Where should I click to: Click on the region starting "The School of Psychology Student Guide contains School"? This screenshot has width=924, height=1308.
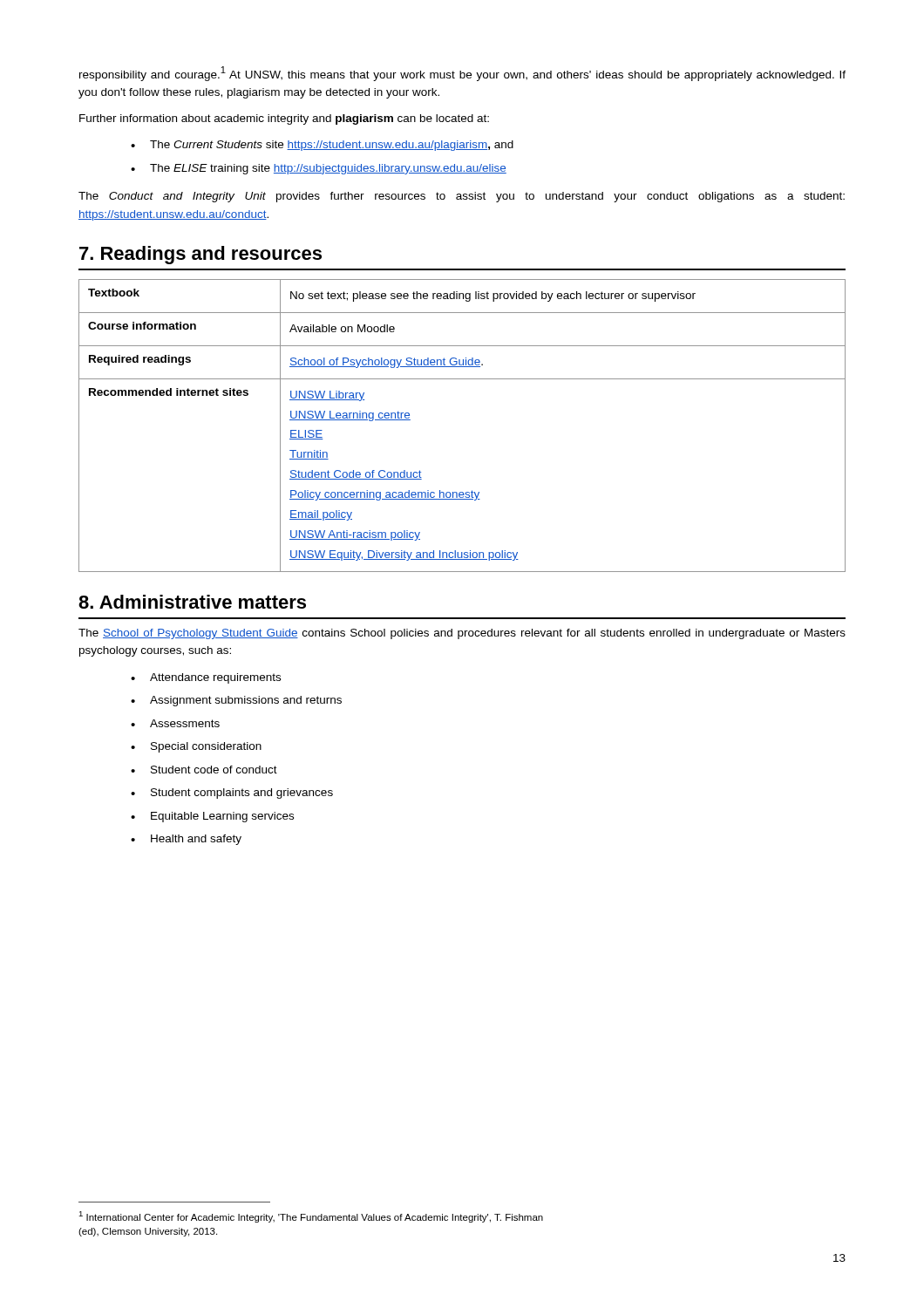pyautogui.click(x=462, y=642)
